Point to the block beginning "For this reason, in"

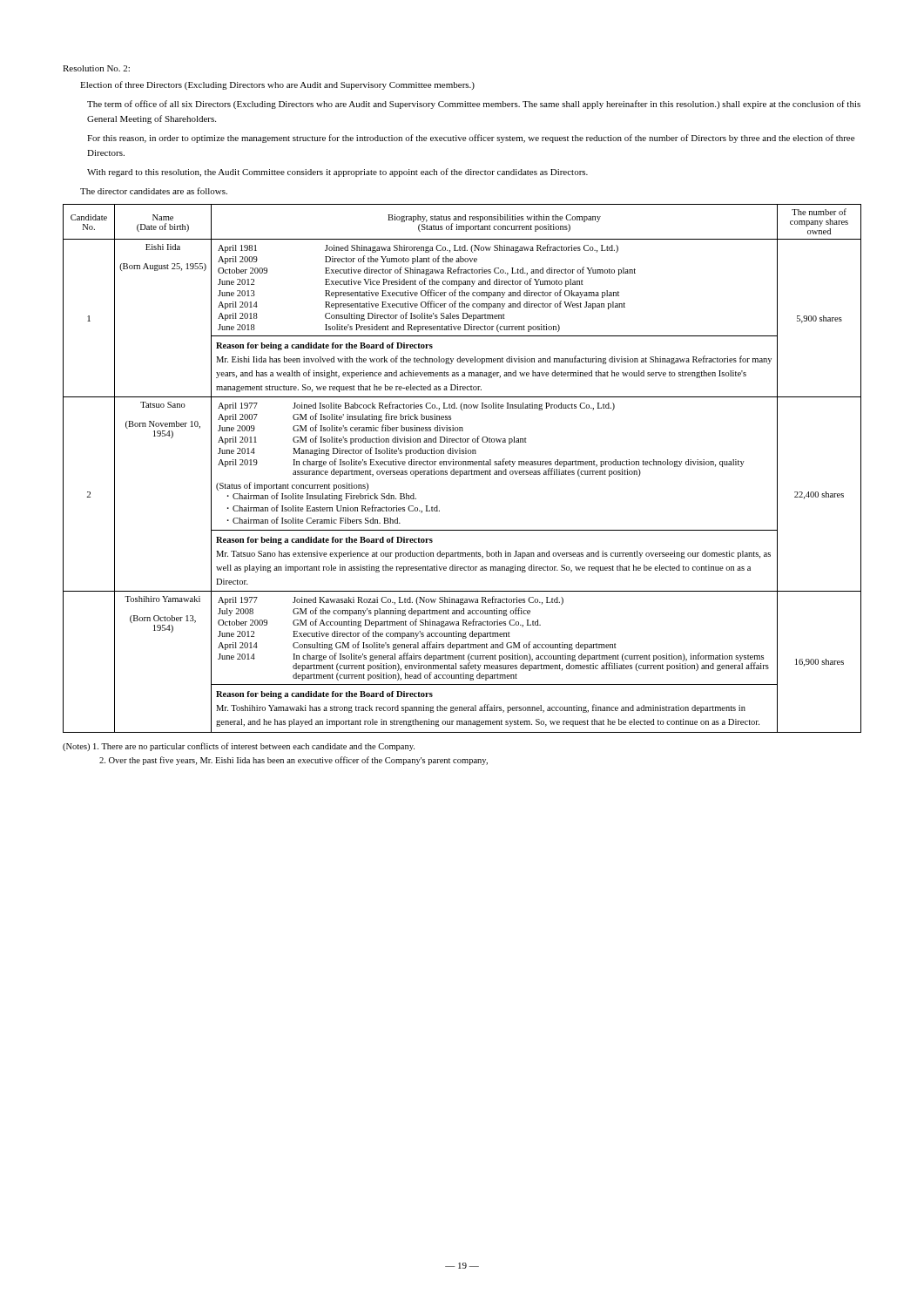(471, 145)
